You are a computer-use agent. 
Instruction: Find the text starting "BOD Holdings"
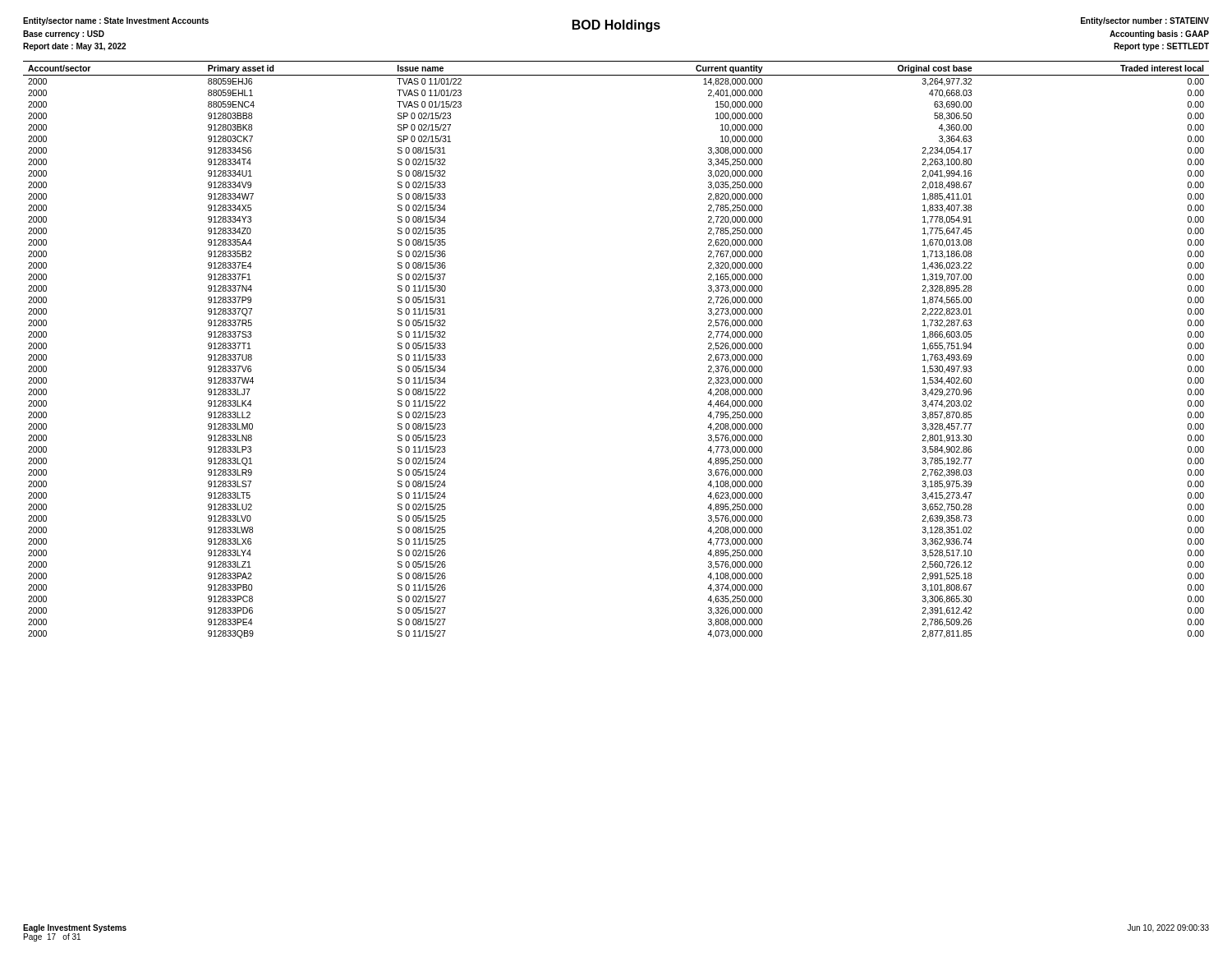point(616,25)
